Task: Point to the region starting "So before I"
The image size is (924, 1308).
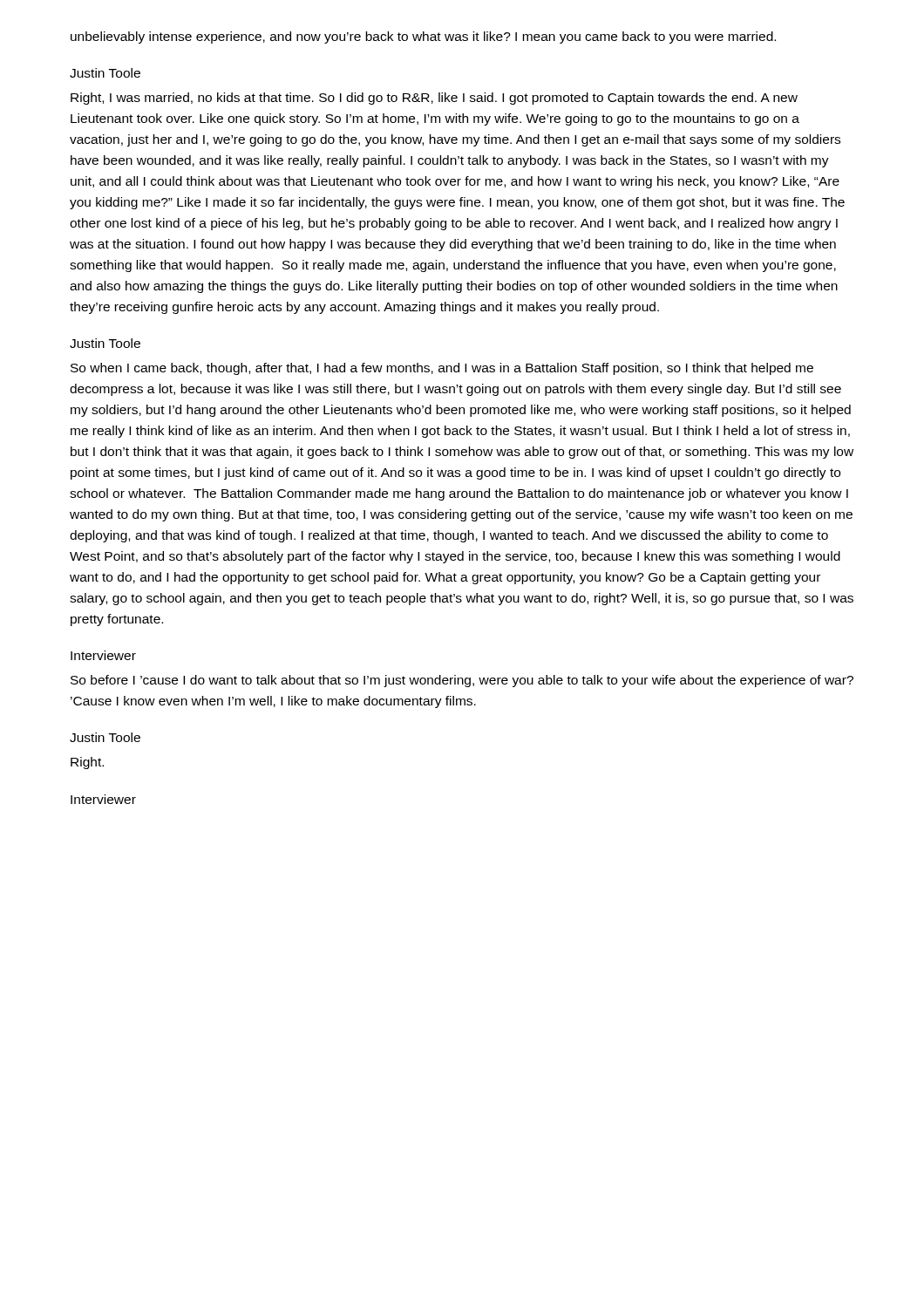Action: pyautogui.click(x=462, y=691)
